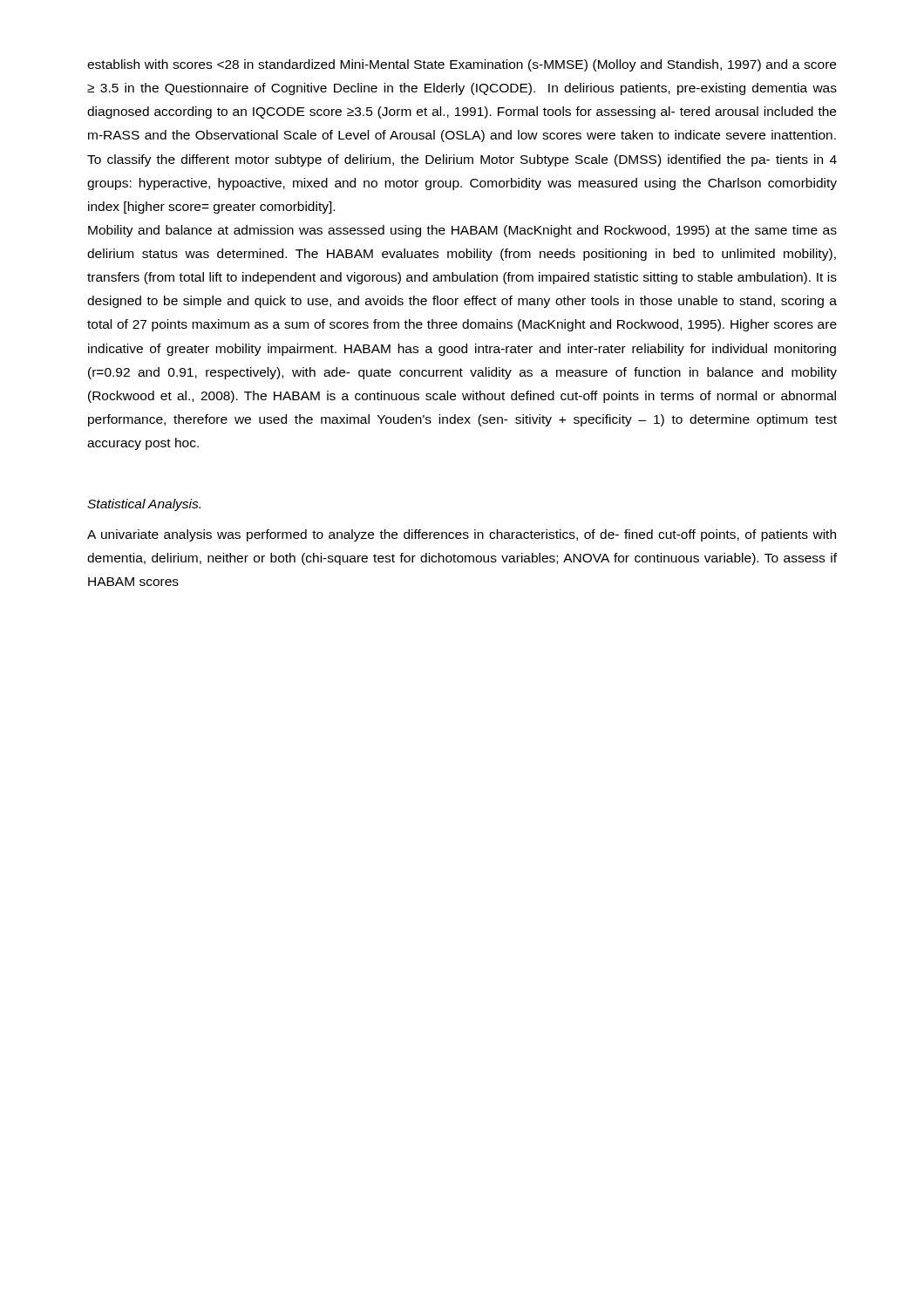This screenshot has height=1308, width=924.
Task: Click the section header
Action: coord(145,504)
